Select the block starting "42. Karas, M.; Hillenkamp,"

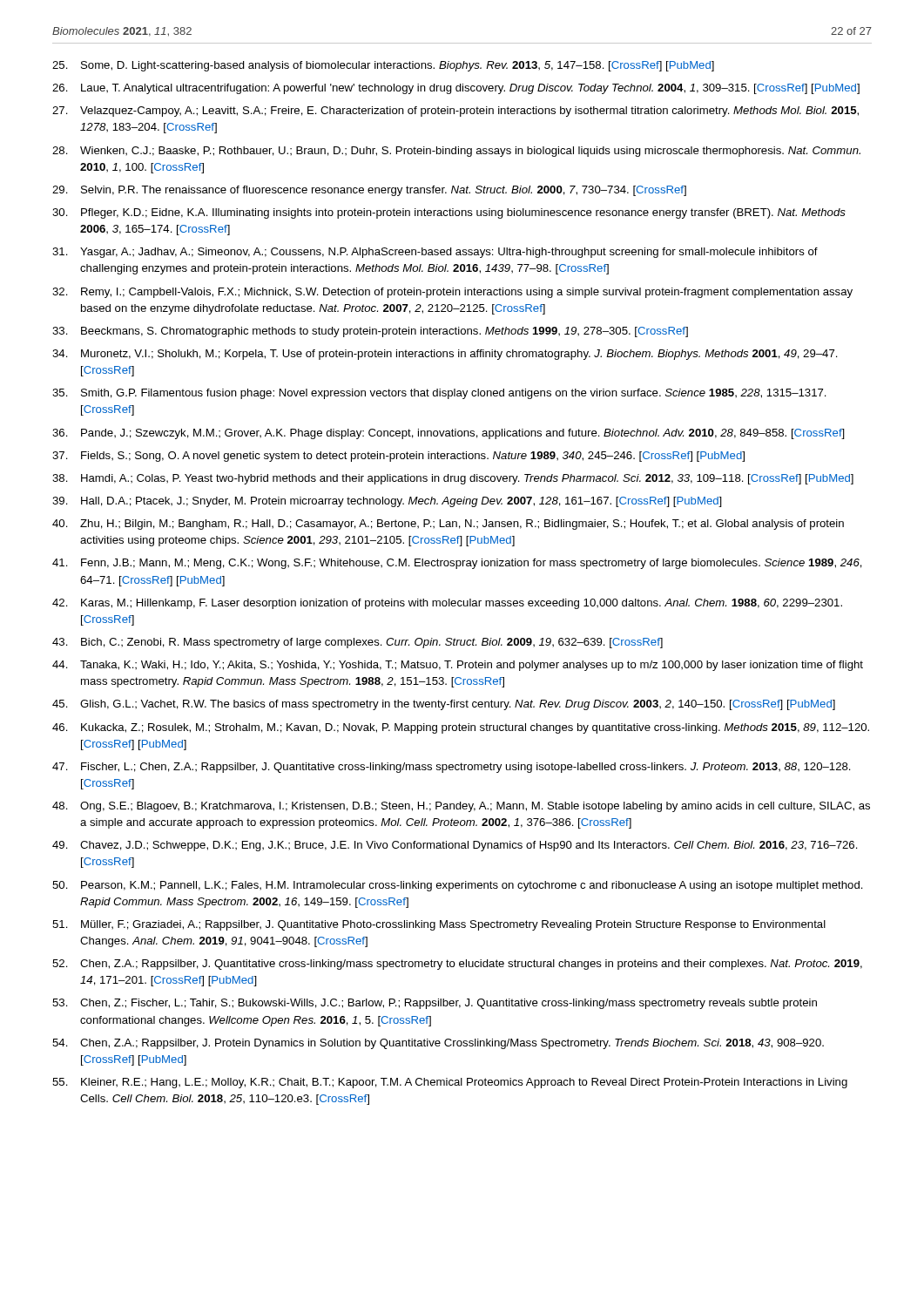coord(462,611)
